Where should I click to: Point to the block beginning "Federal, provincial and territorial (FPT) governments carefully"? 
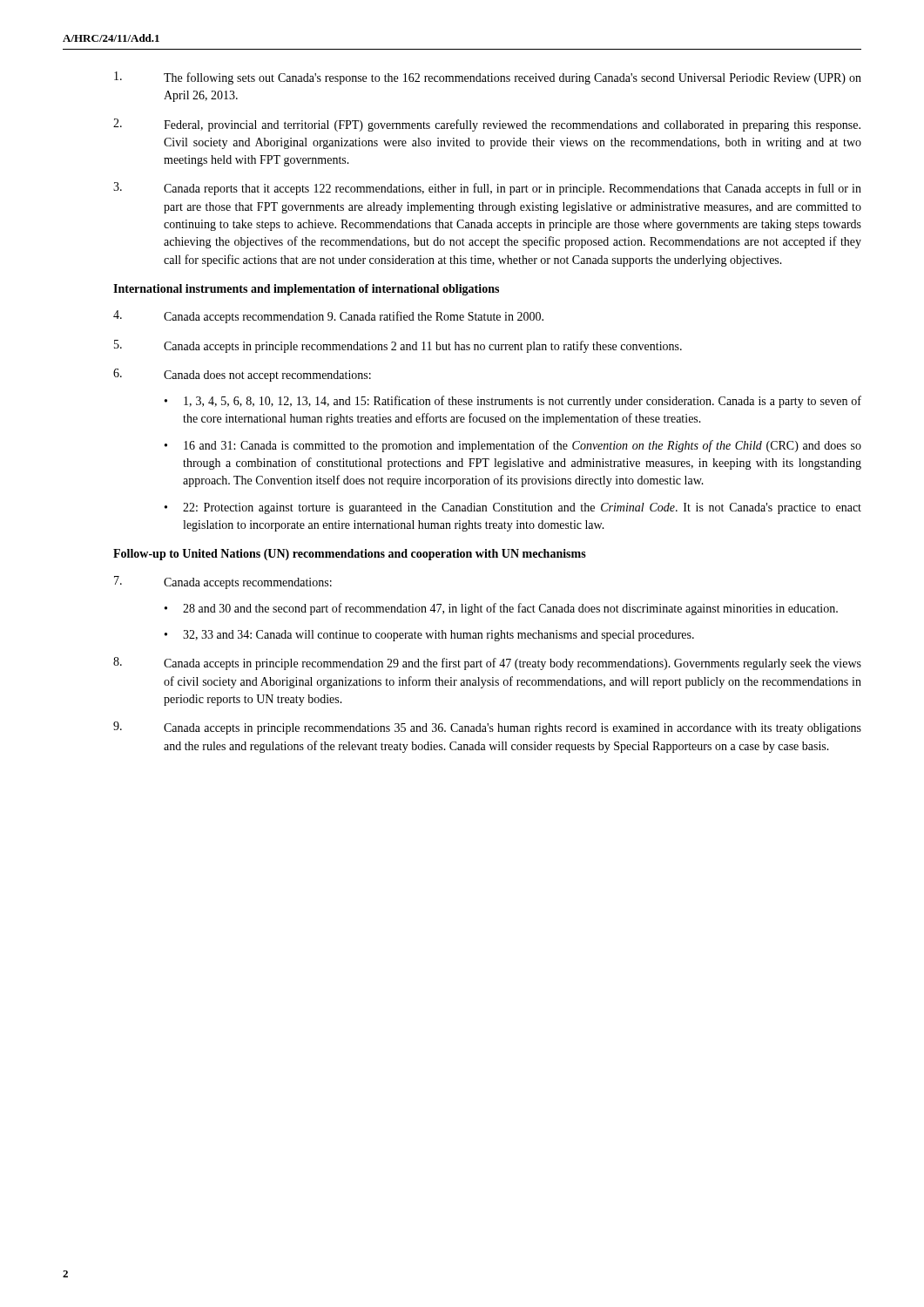pos(487,143)
